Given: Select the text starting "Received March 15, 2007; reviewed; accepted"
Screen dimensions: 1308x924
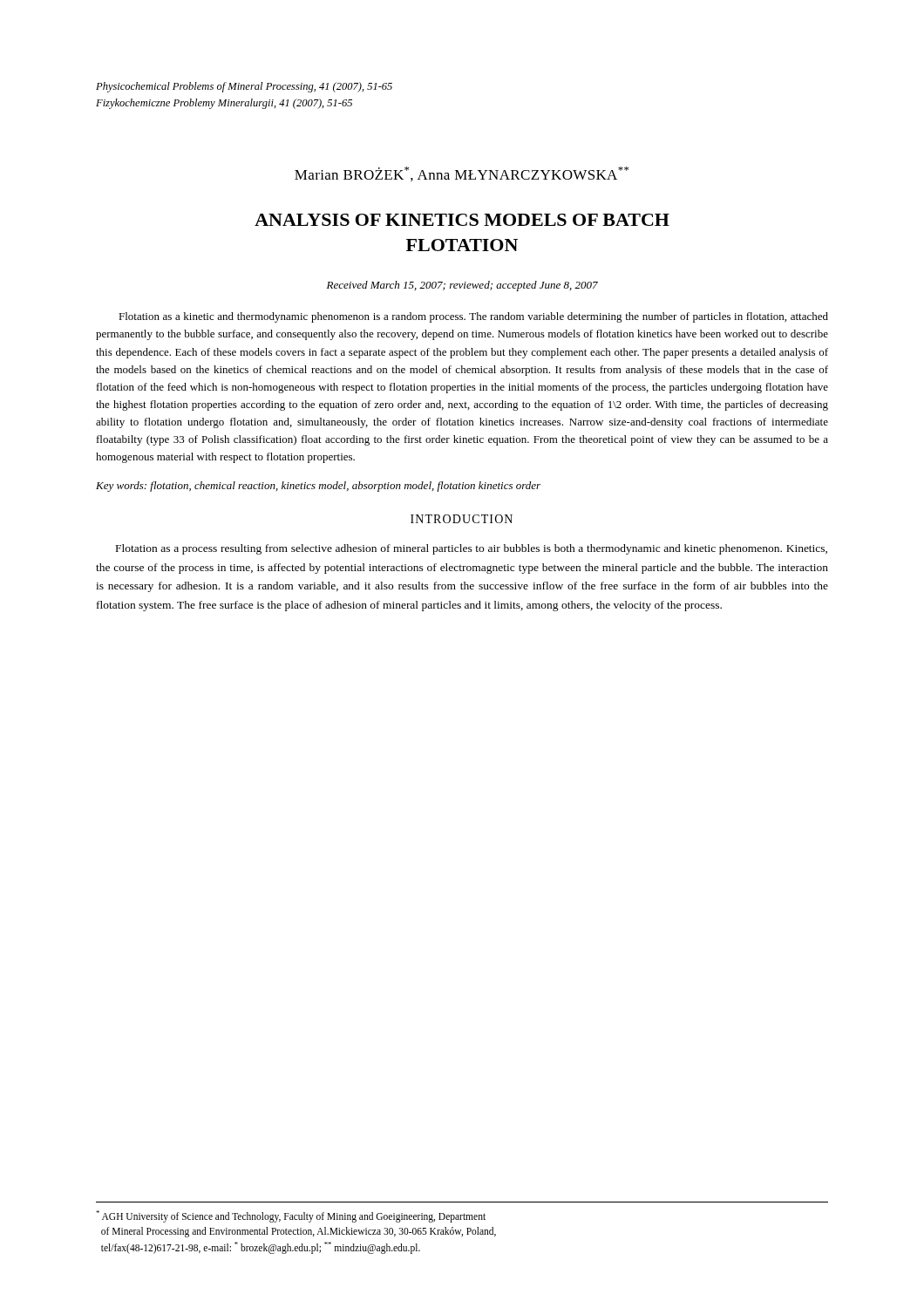Looking at the screenshot, I should [x=462, y=285].
